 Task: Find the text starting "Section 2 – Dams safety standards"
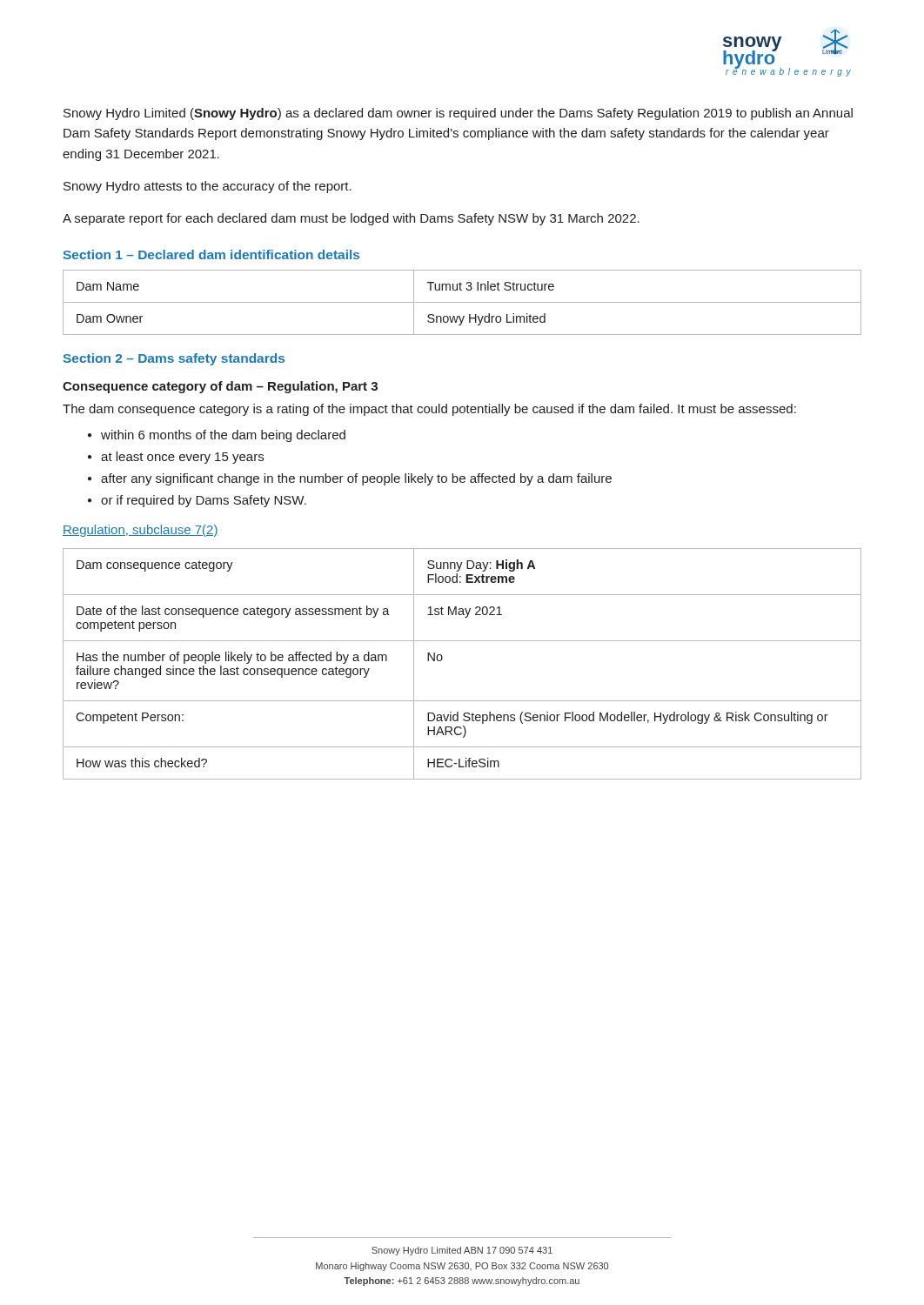tap(174, 358)
